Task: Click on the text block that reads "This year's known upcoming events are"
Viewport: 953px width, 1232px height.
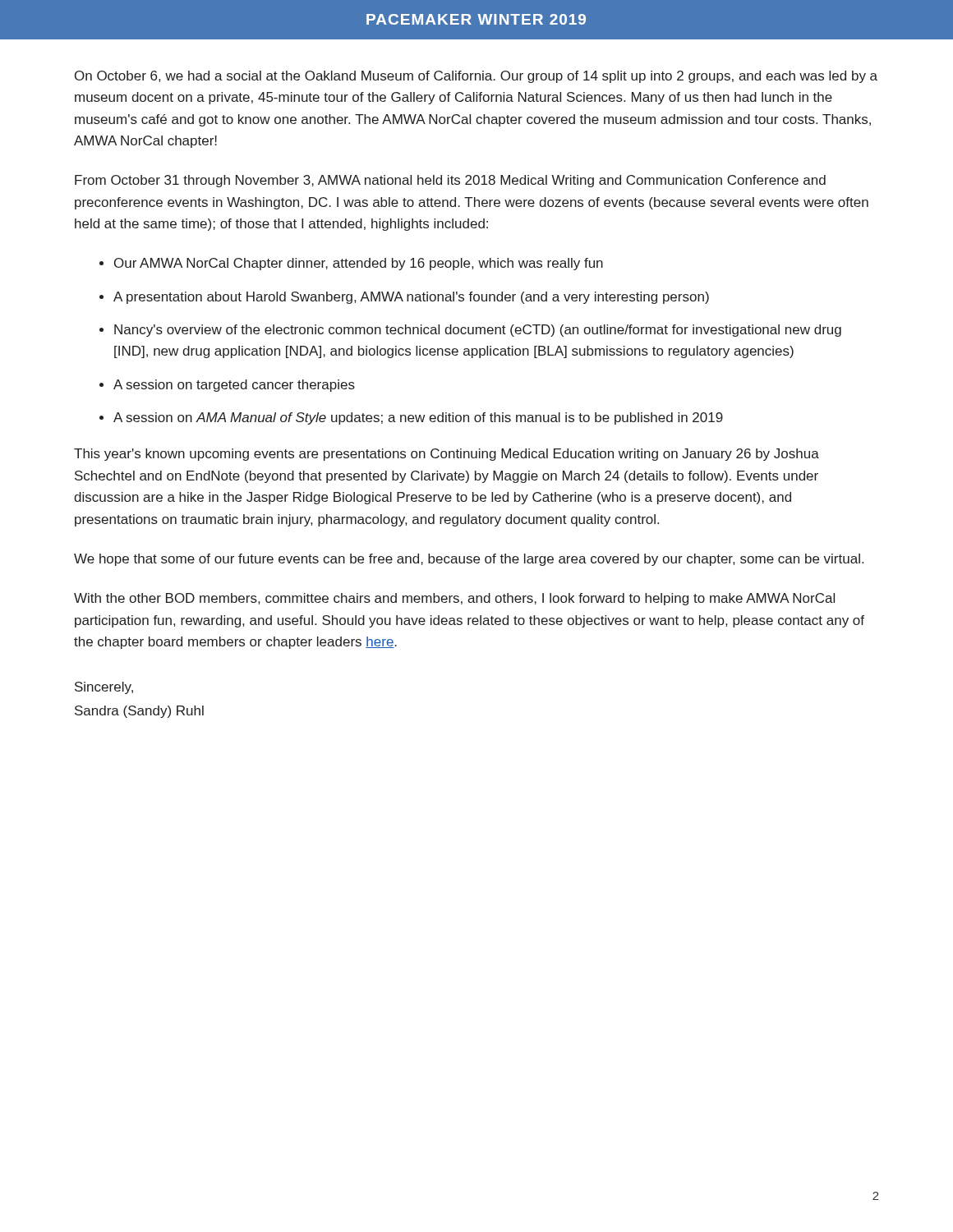Action: (x=446, y=487)
